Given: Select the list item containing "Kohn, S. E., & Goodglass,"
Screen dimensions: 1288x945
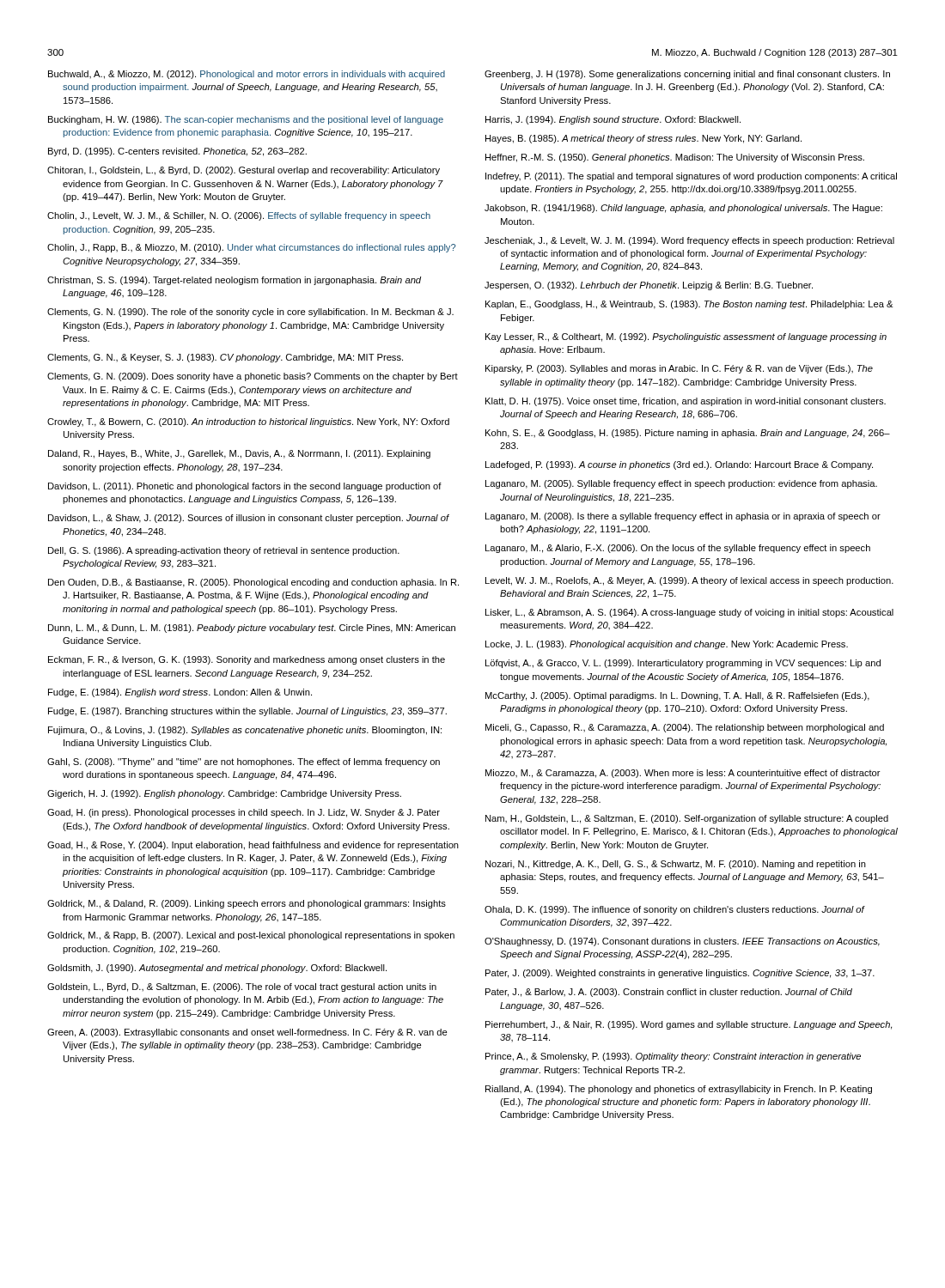Looking at the screenshot, I should point(687,439).
